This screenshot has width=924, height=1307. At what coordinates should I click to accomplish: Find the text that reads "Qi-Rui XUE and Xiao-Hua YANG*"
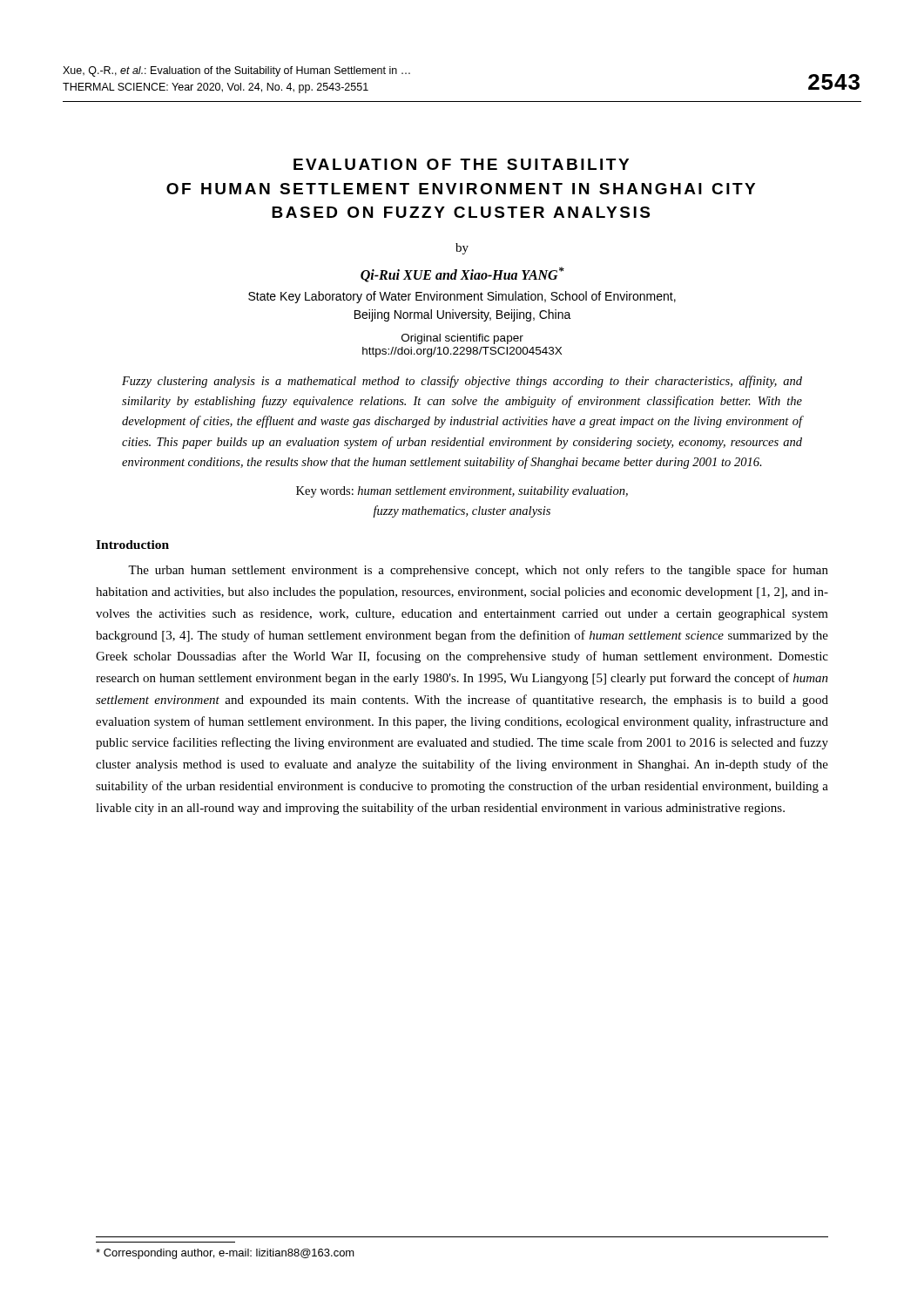(462, 273)
